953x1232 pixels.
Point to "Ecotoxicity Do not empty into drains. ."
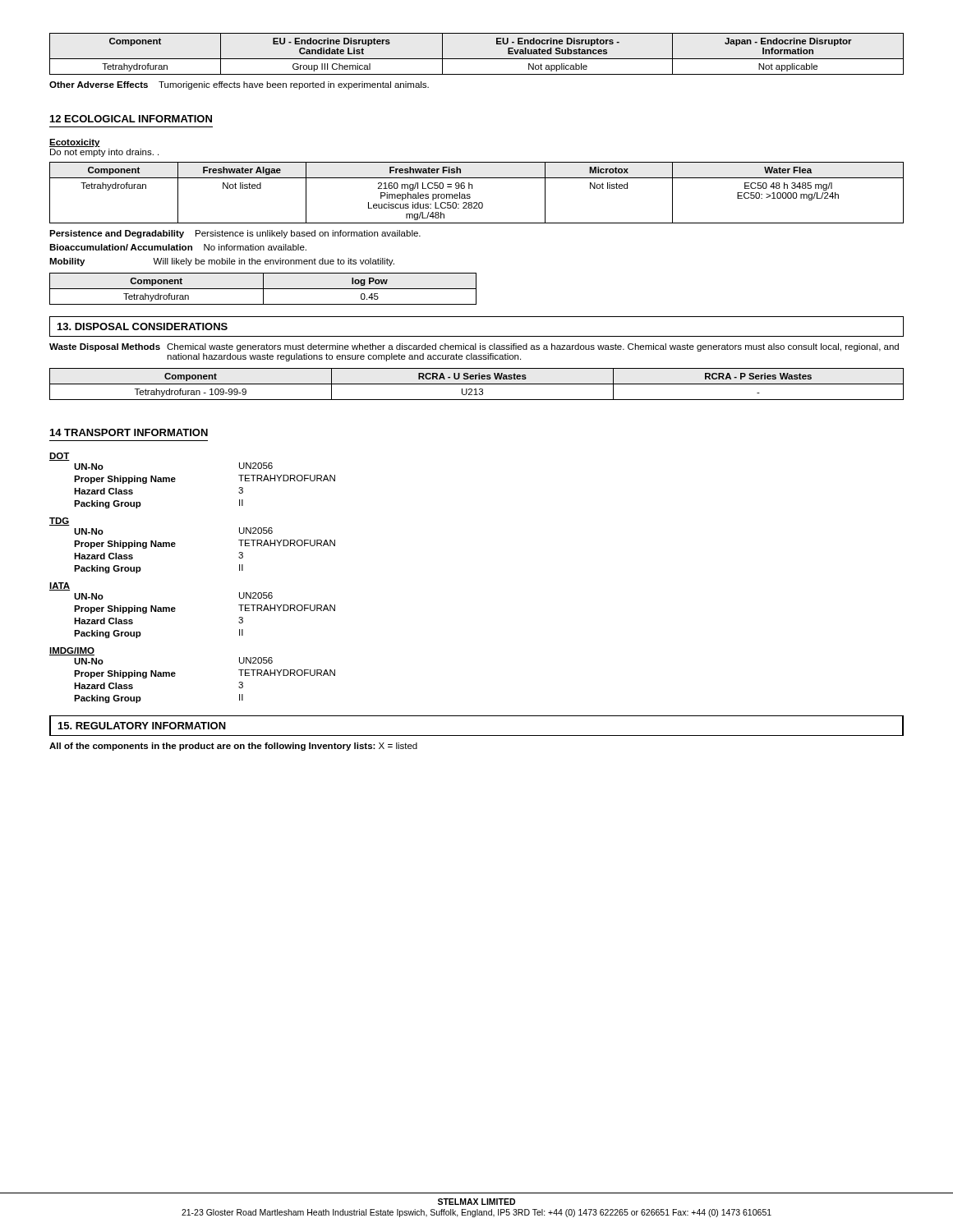point(75,143)
